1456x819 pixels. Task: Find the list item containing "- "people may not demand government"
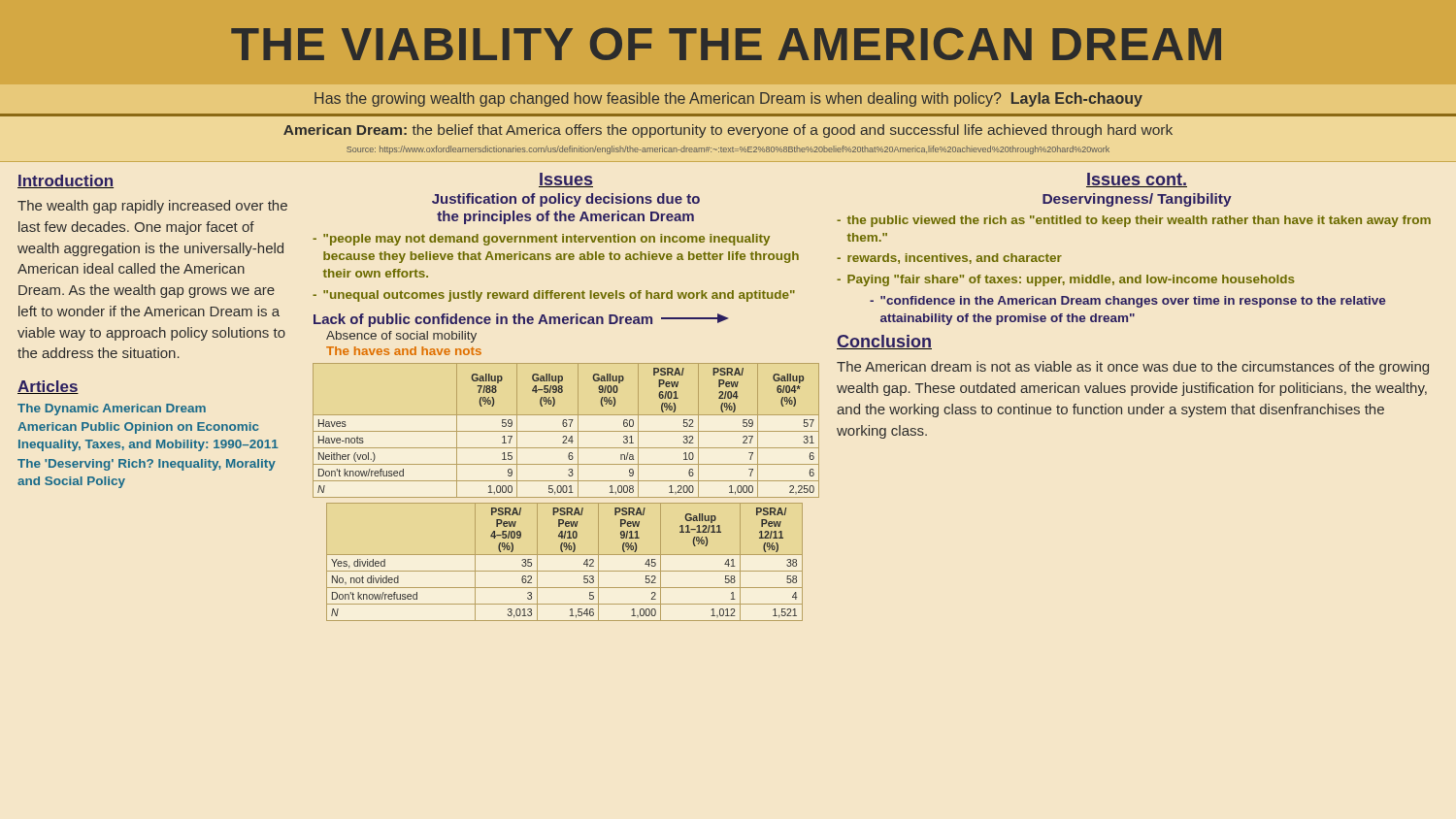pyautogui.click(x=566, y=257)
